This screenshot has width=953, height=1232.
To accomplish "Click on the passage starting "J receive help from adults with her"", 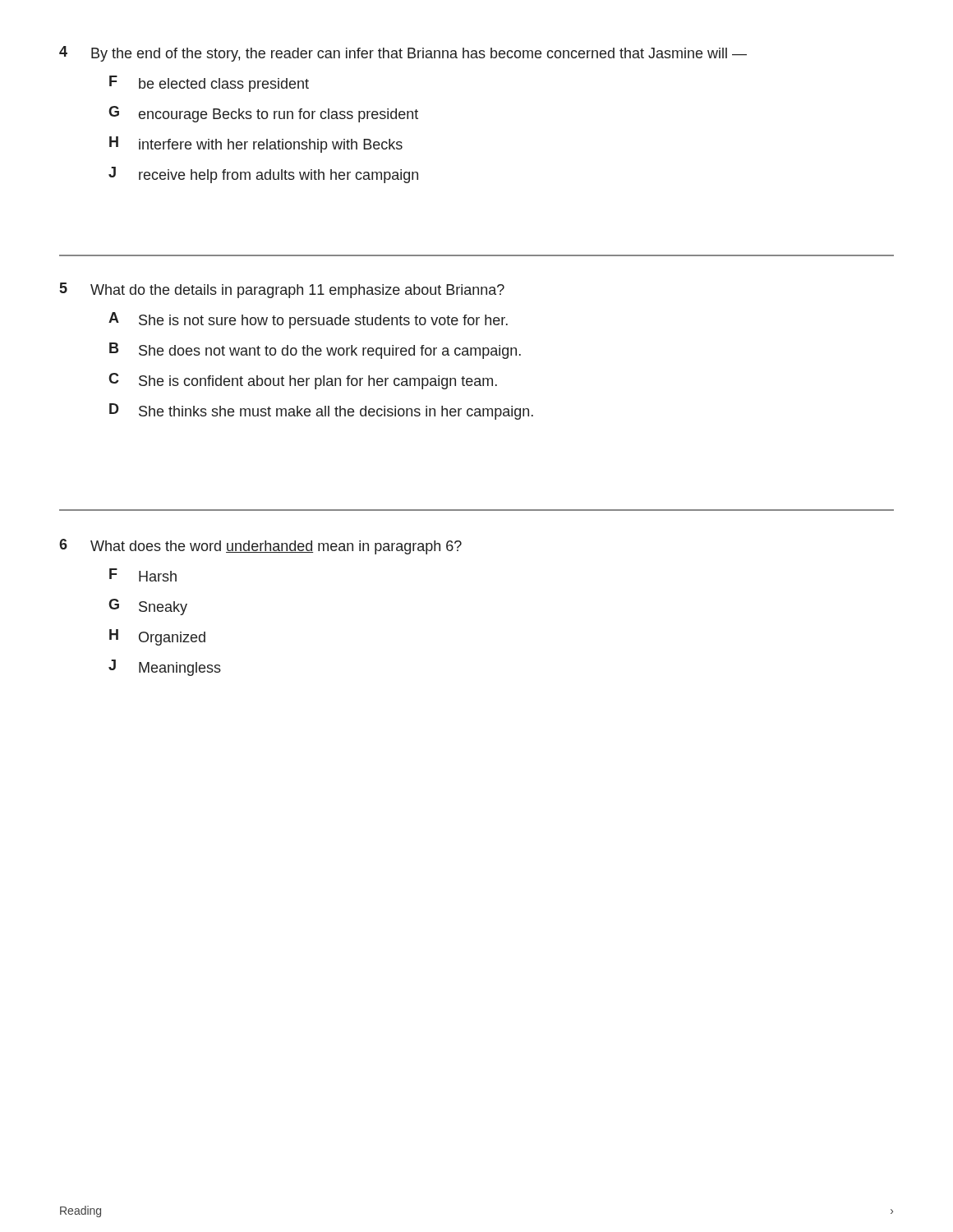I will [x=264, y=175].
